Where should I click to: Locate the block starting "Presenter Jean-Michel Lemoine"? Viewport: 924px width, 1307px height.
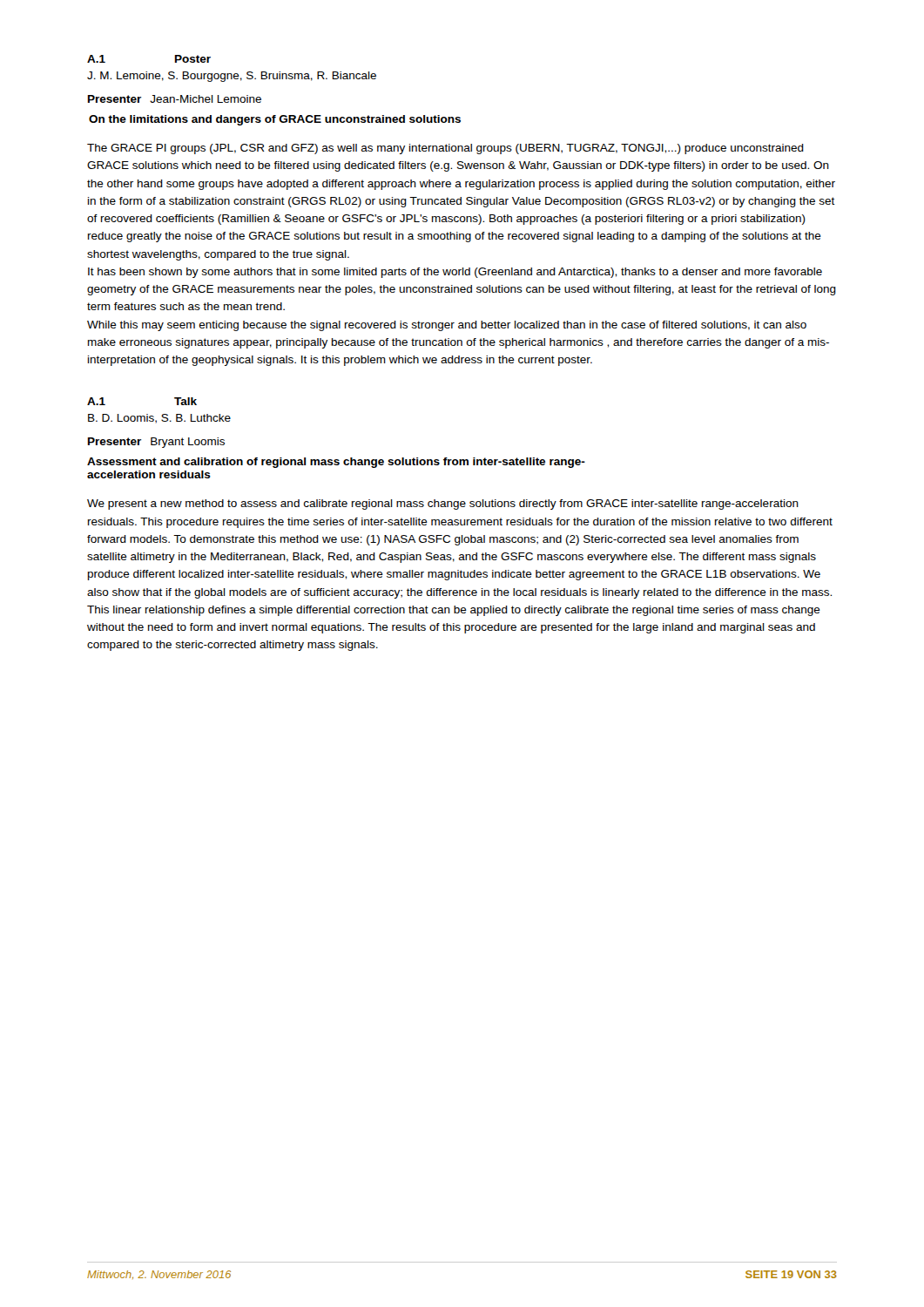coord(174,99)
